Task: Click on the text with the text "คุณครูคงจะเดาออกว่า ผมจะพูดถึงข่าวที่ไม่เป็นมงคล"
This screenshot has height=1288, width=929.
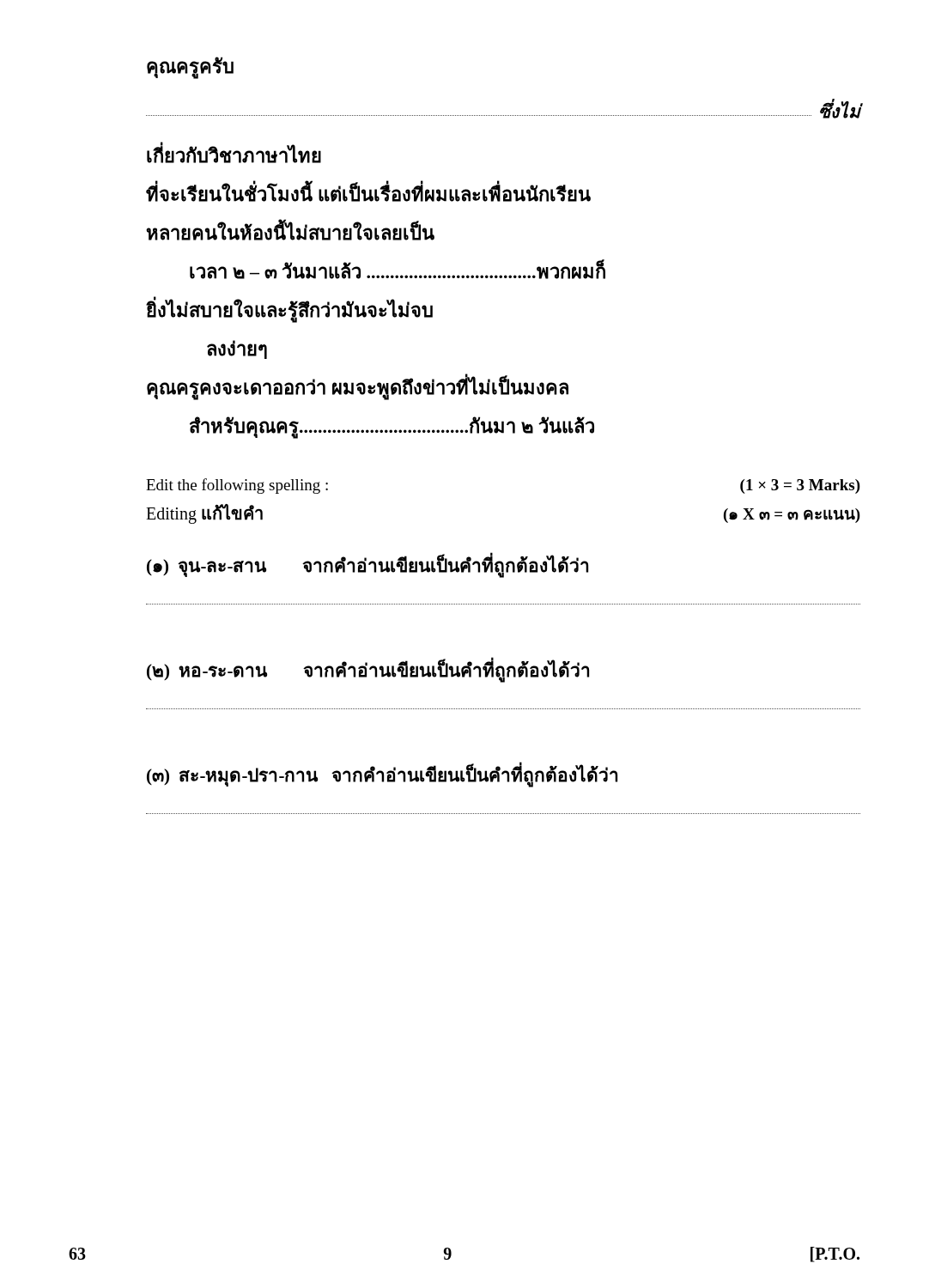Action: [357, 388]
